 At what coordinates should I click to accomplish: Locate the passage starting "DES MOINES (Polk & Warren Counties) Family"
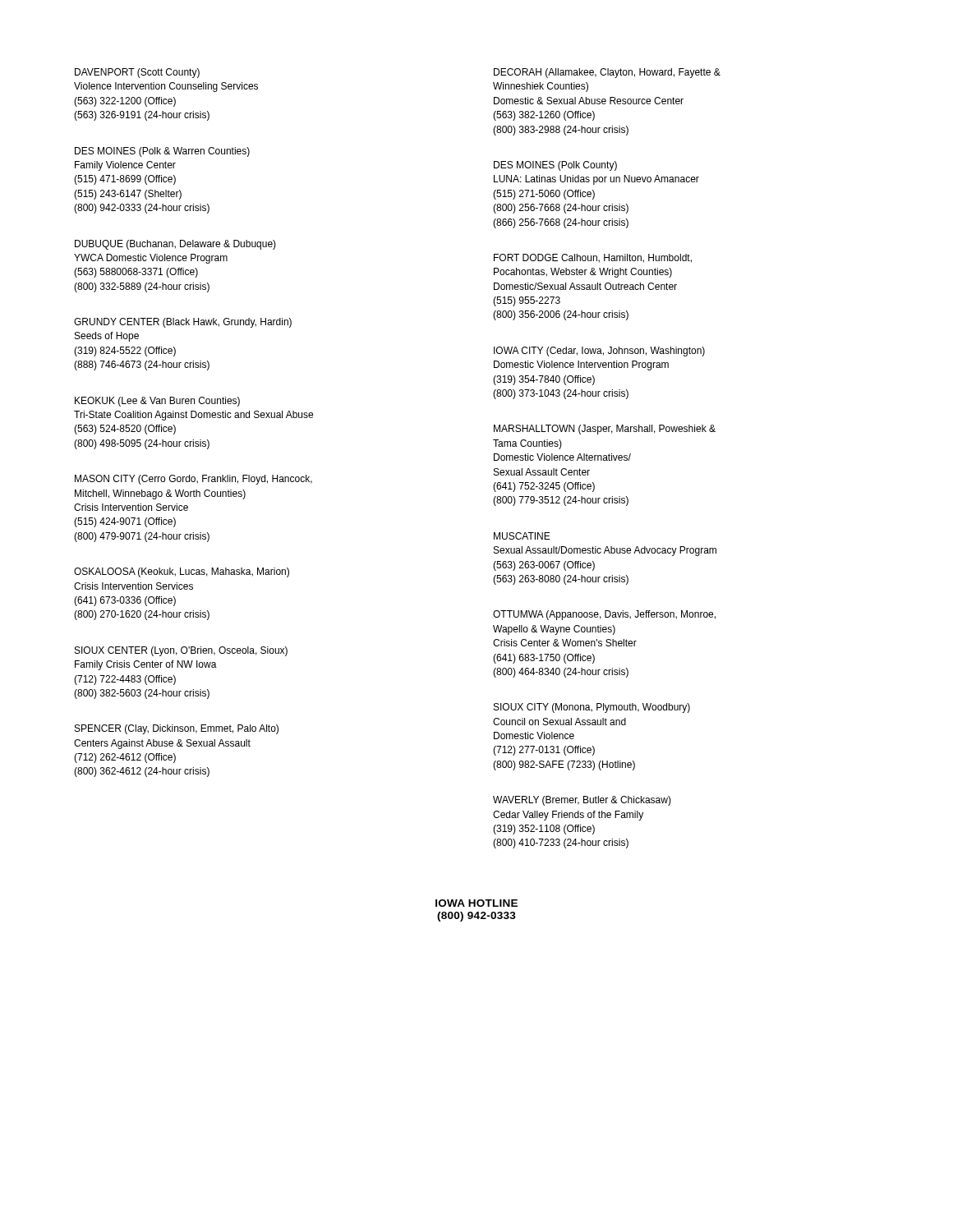[x=162, y=179]
